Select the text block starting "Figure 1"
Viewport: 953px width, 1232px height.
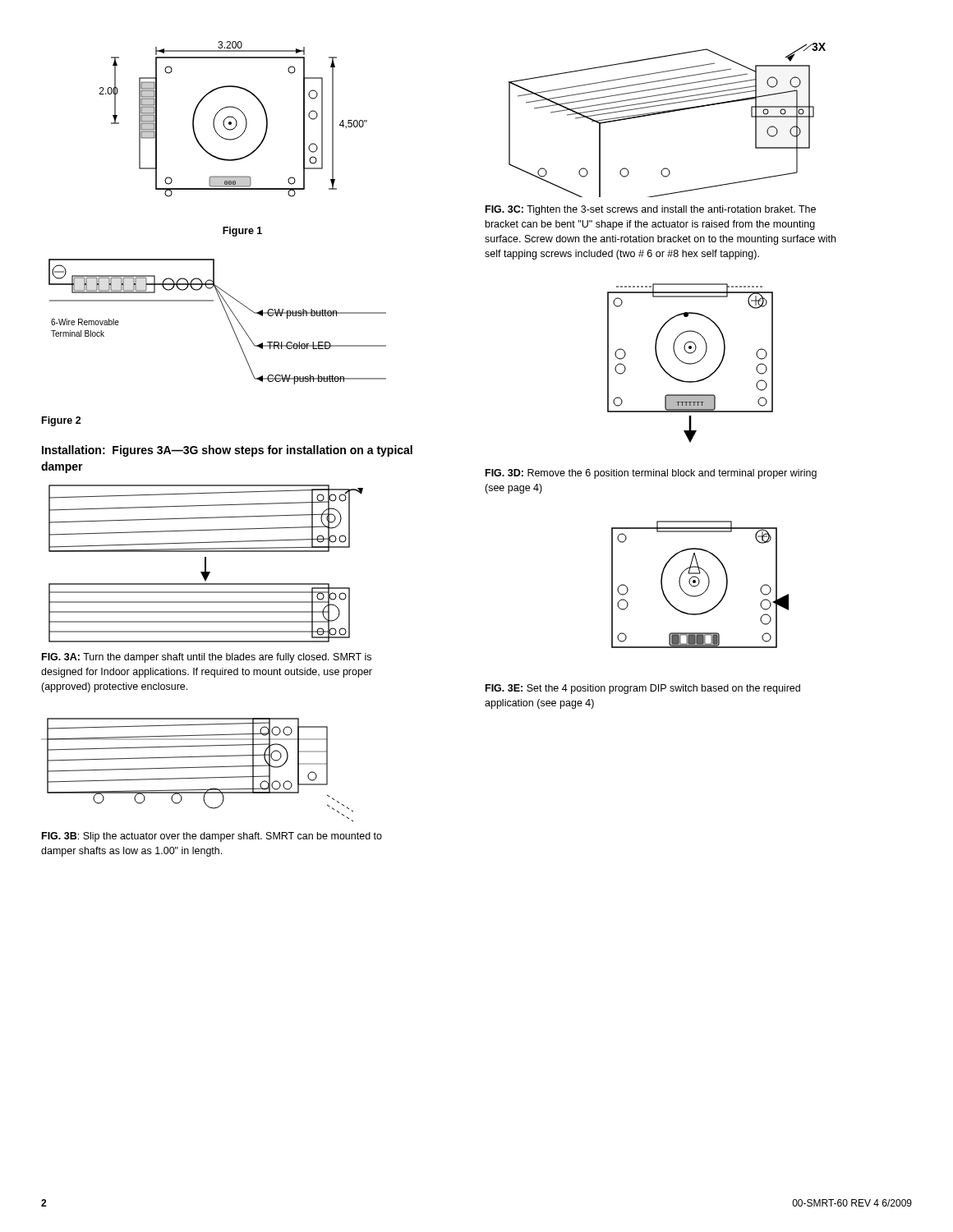coord(242,231)
